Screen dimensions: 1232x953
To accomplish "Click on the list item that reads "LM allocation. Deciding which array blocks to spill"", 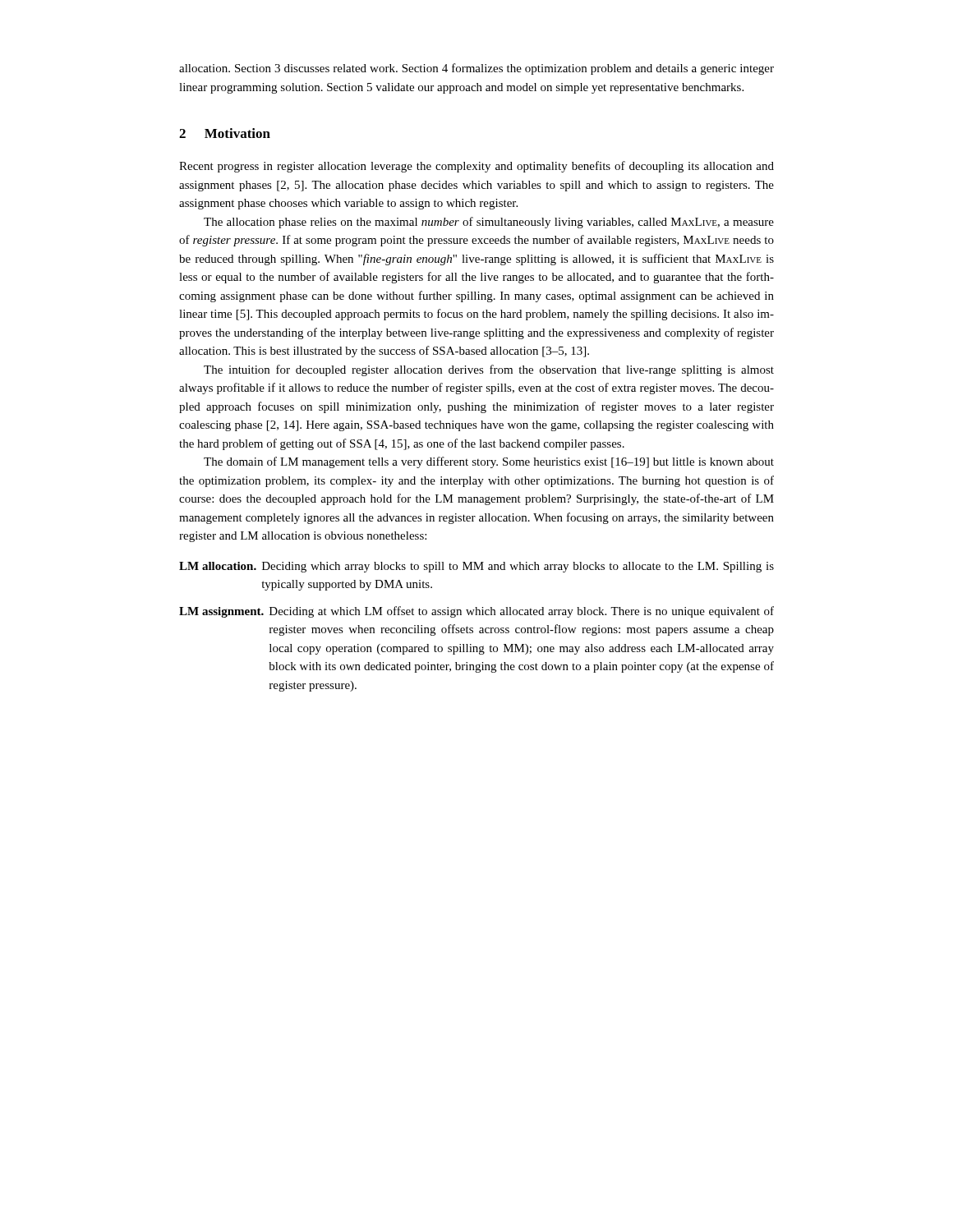I will (x=476, y=575).
